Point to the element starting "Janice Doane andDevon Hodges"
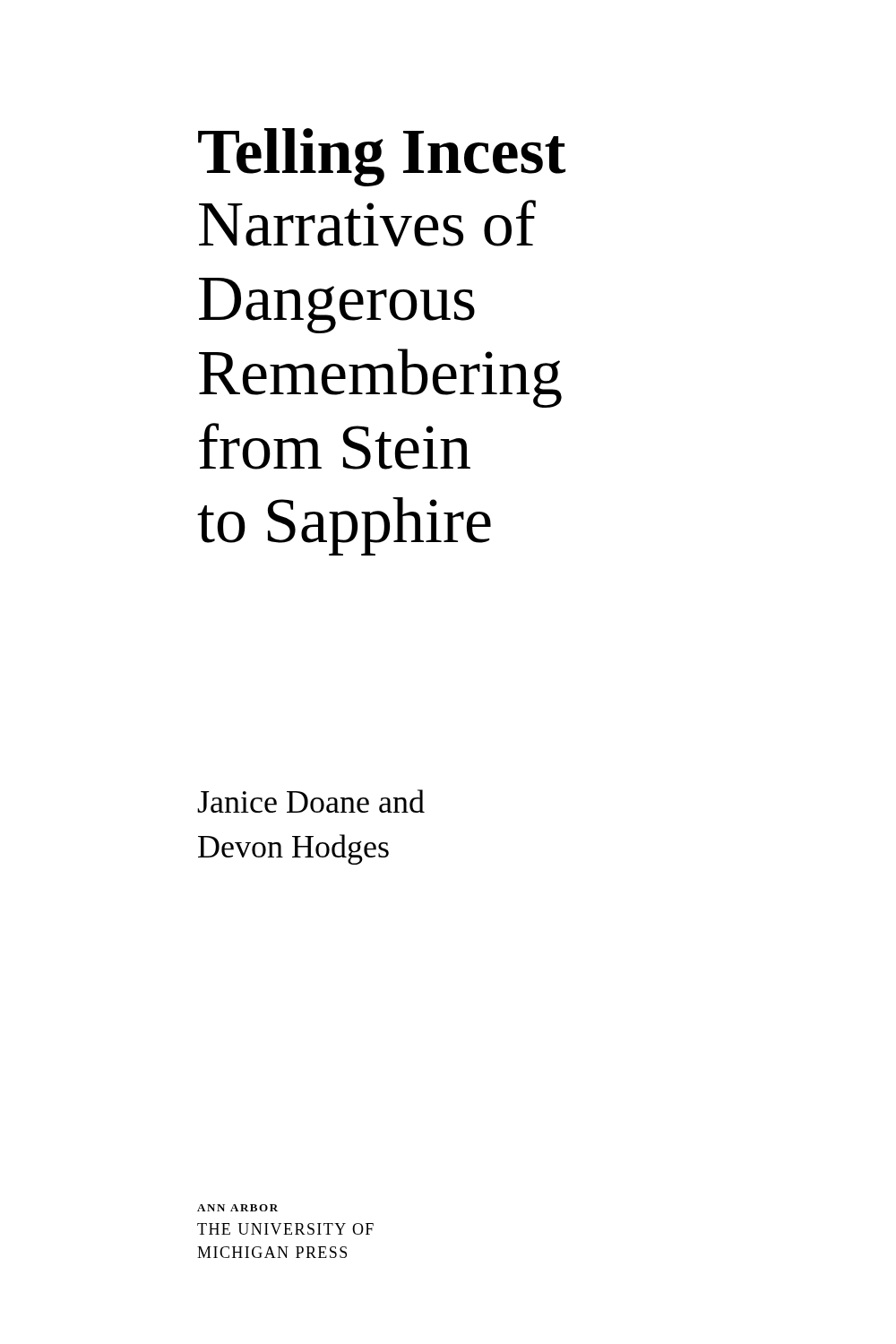896x1344 pixels. click(x=311, y=825)
